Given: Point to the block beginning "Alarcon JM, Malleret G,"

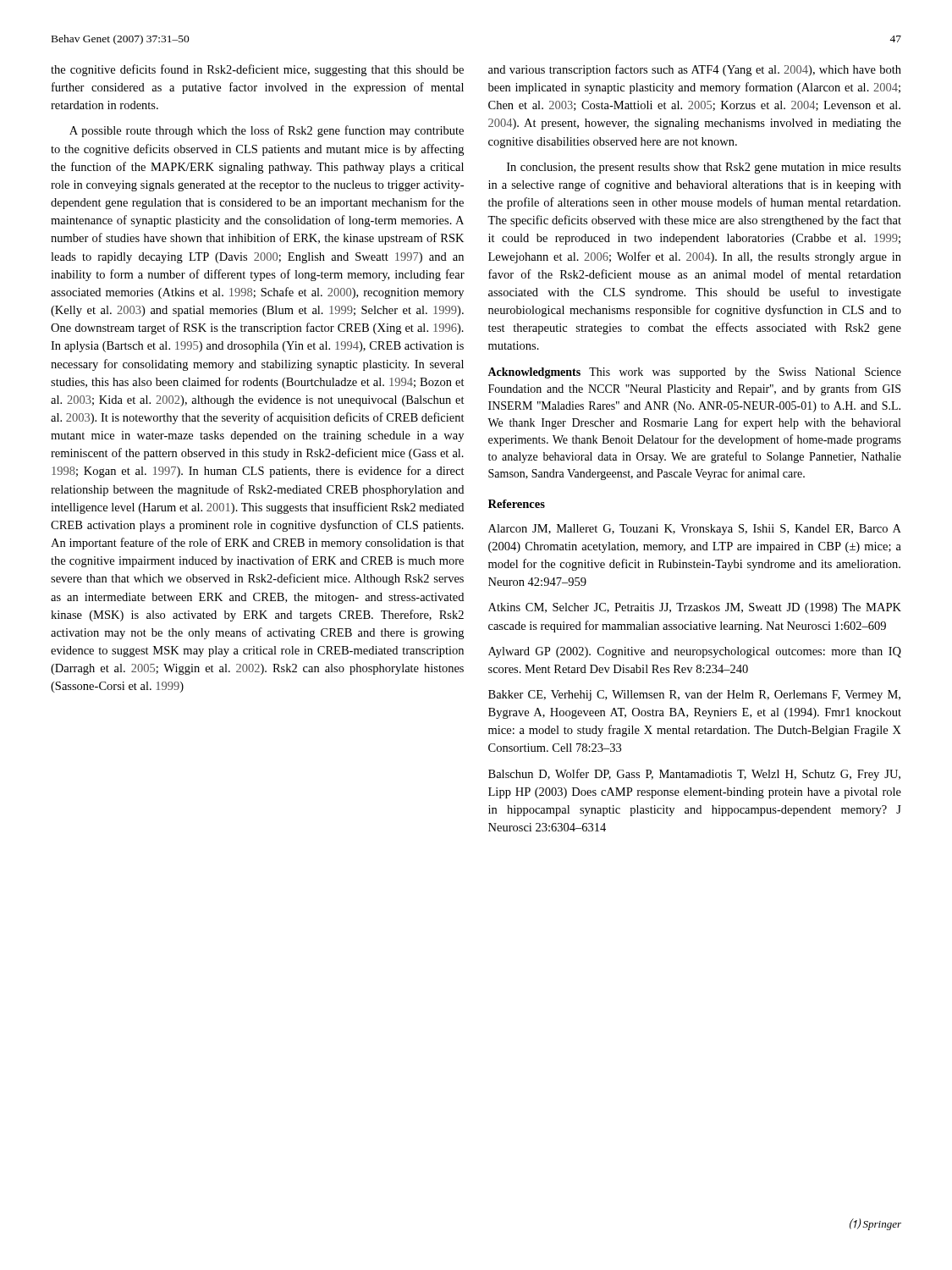Looking at the screenshot, I should click(695, 555).
